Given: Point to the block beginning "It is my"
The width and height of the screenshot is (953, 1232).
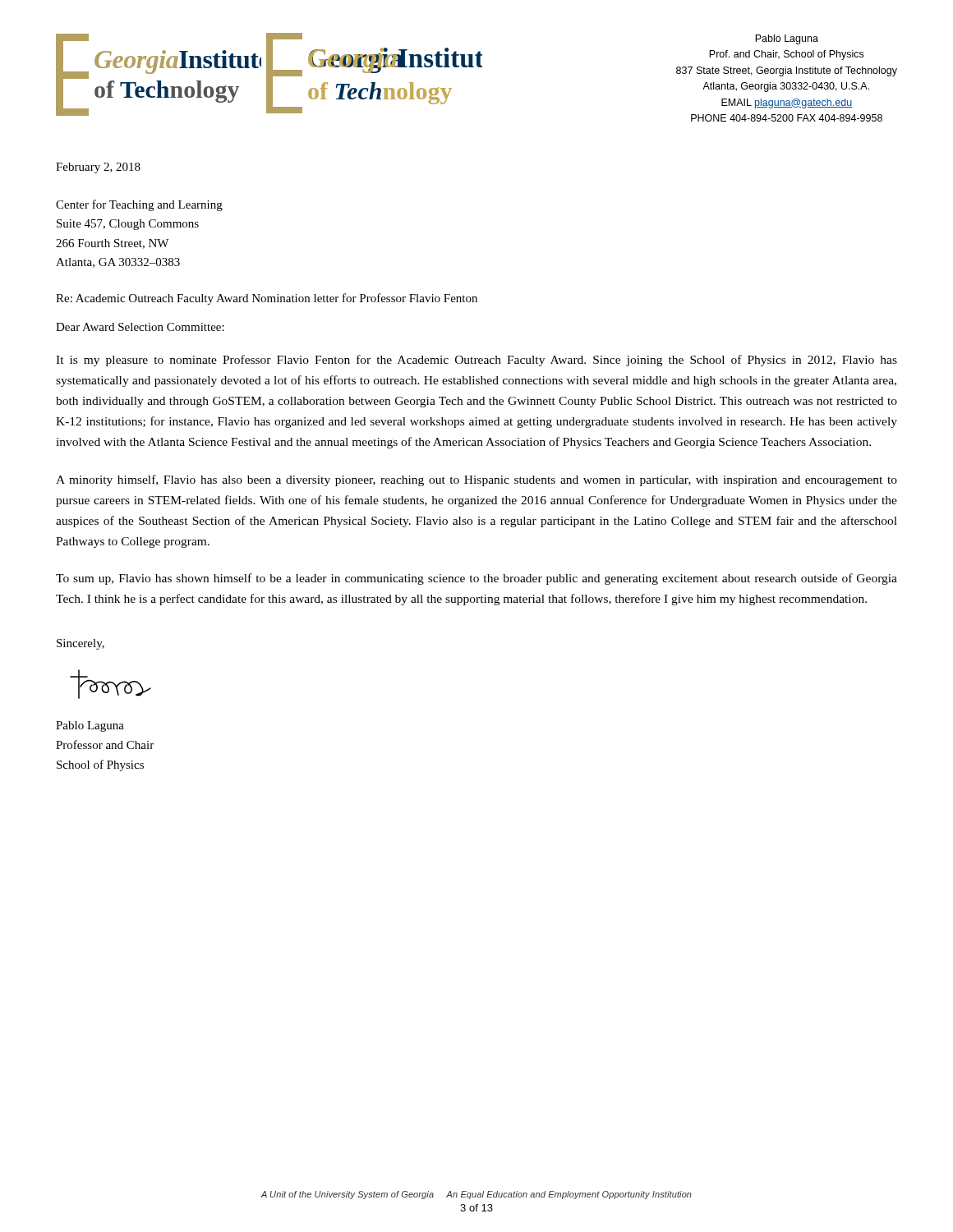Looking at the screenshot, I should (x=476, y=401).
